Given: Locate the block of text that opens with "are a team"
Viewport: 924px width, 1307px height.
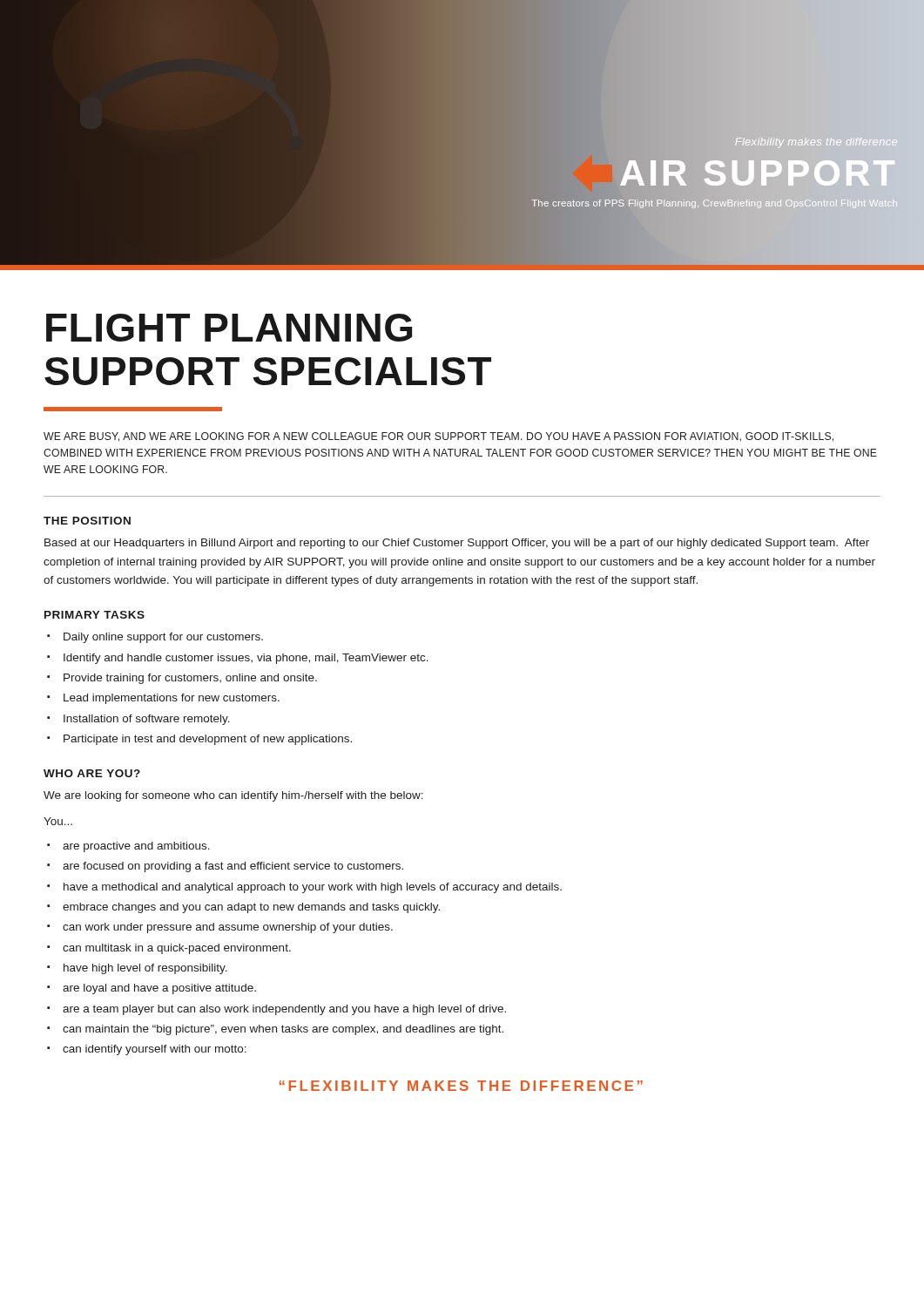Looking at the screenshot, I should 285,1008.
